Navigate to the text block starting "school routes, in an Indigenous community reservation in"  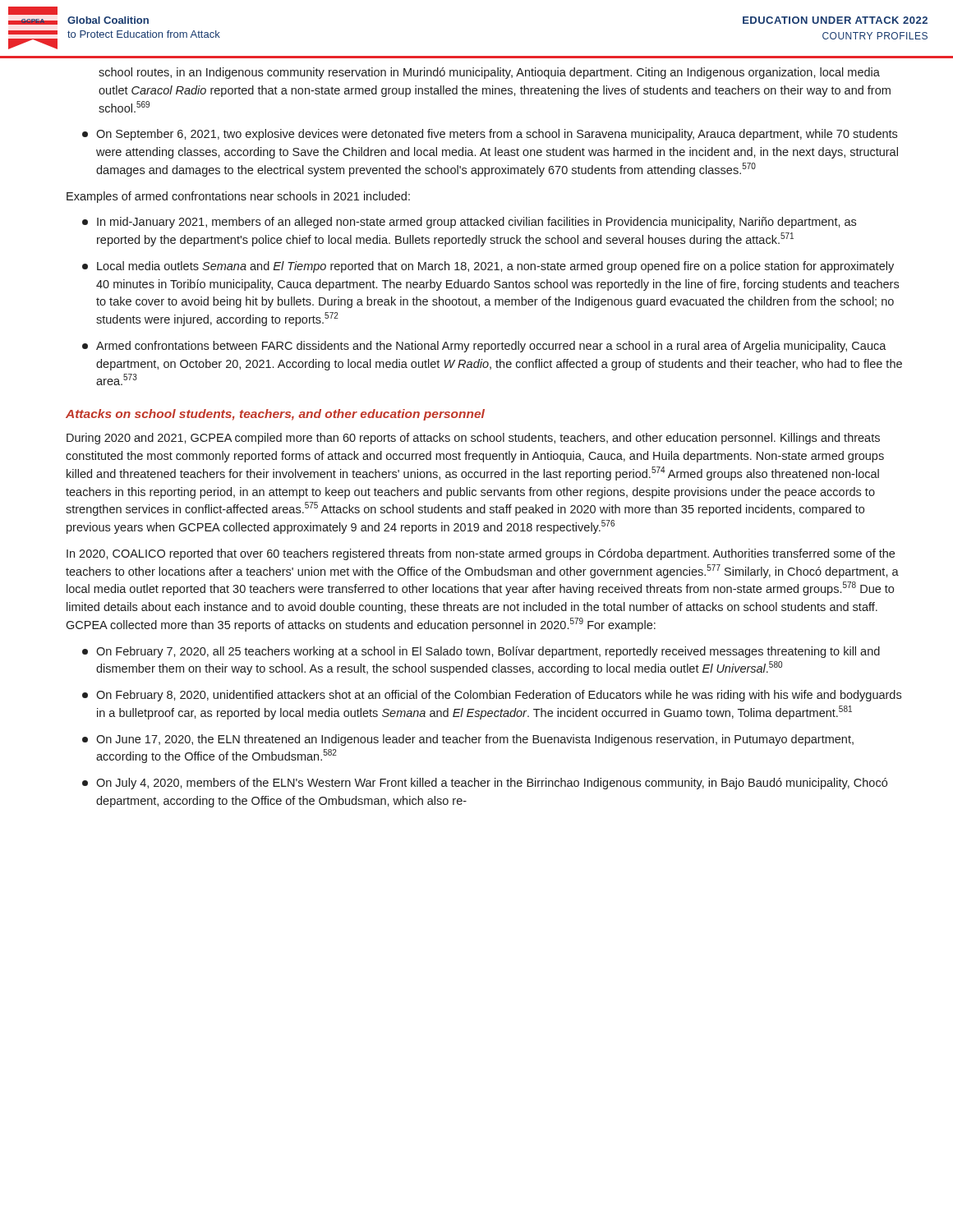point(495,90)
